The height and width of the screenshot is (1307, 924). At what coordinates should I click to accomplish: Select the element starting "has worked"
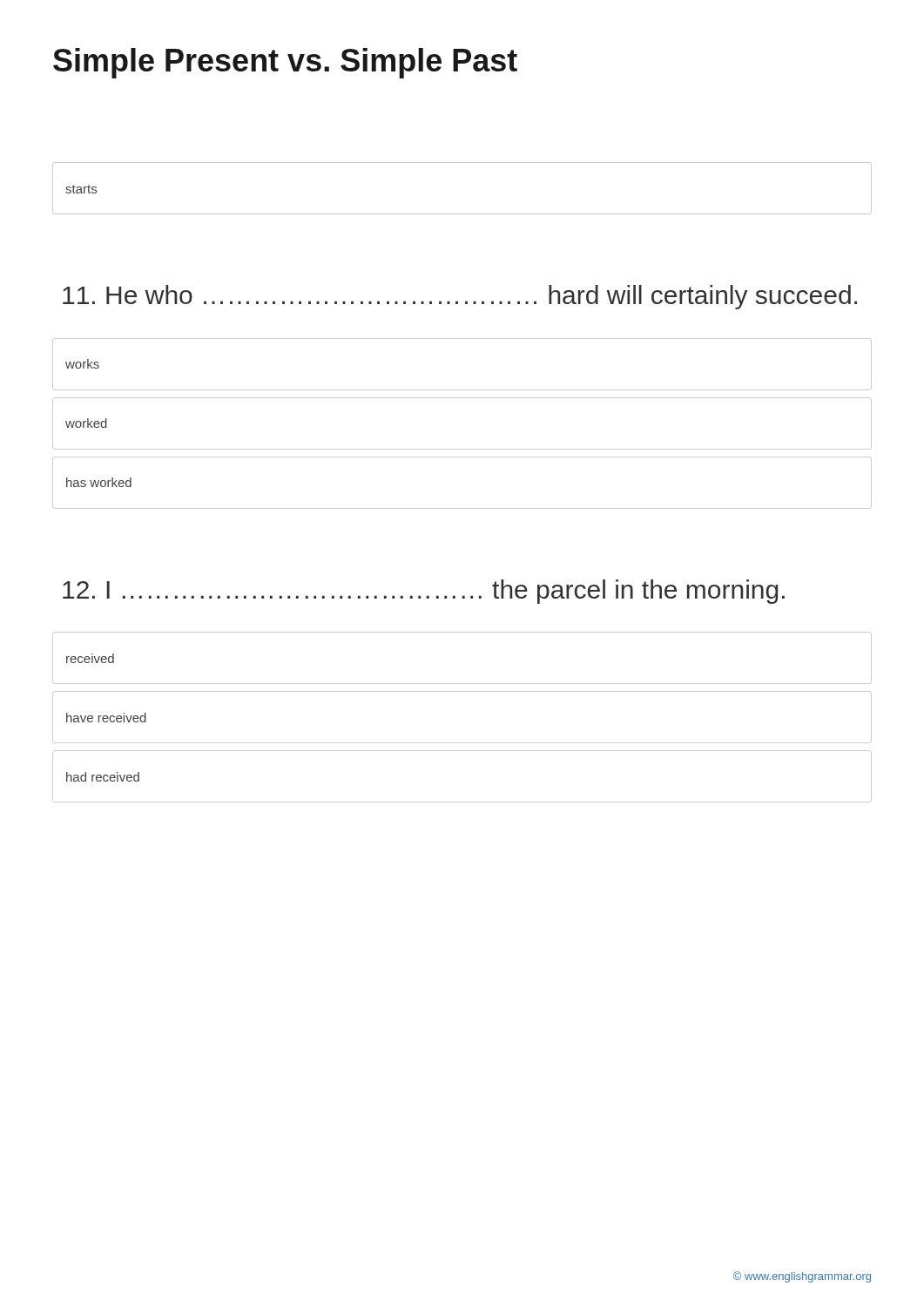click(462, 482)
